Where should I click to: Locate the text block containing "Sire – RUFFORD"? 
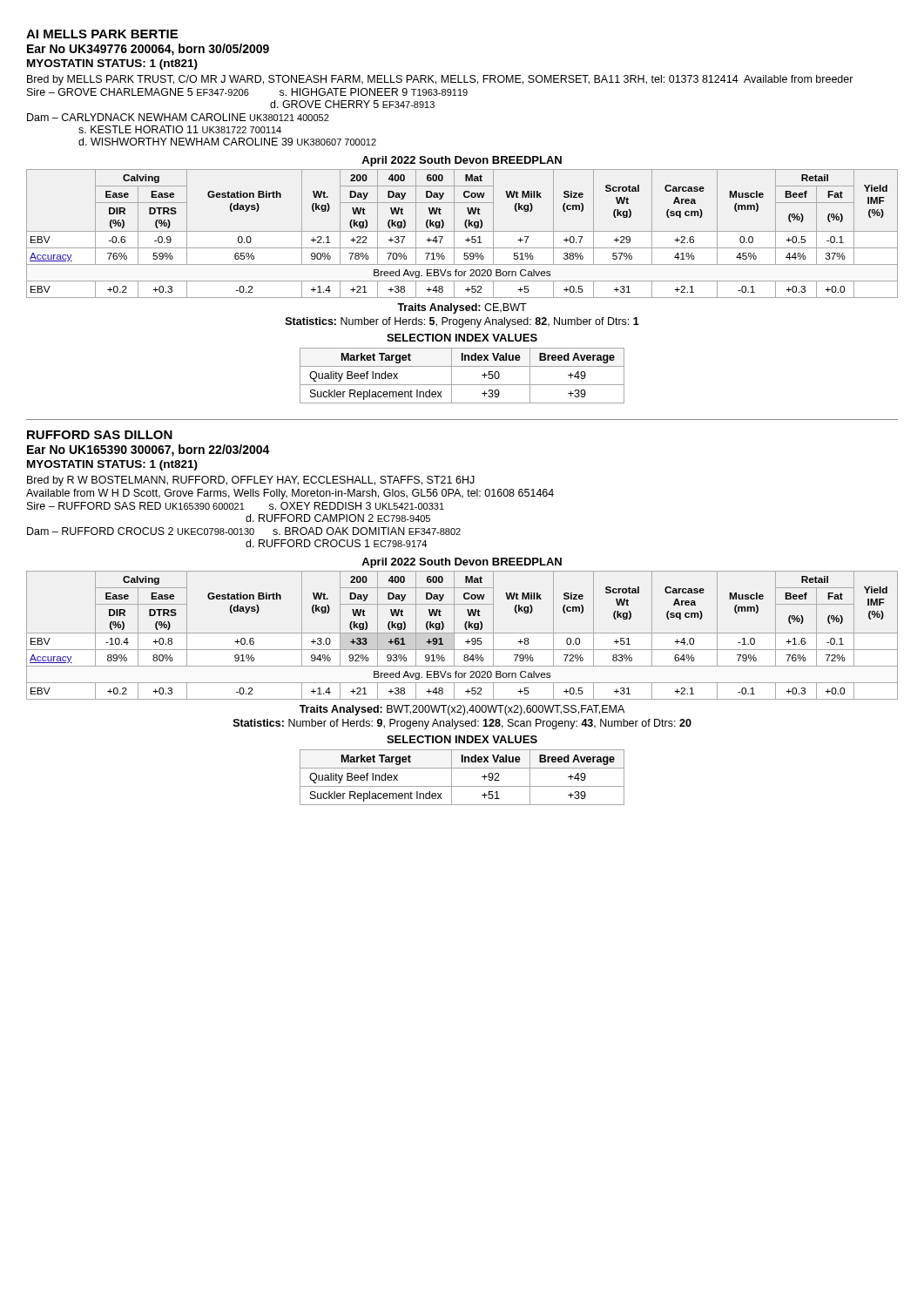point(235,512)
